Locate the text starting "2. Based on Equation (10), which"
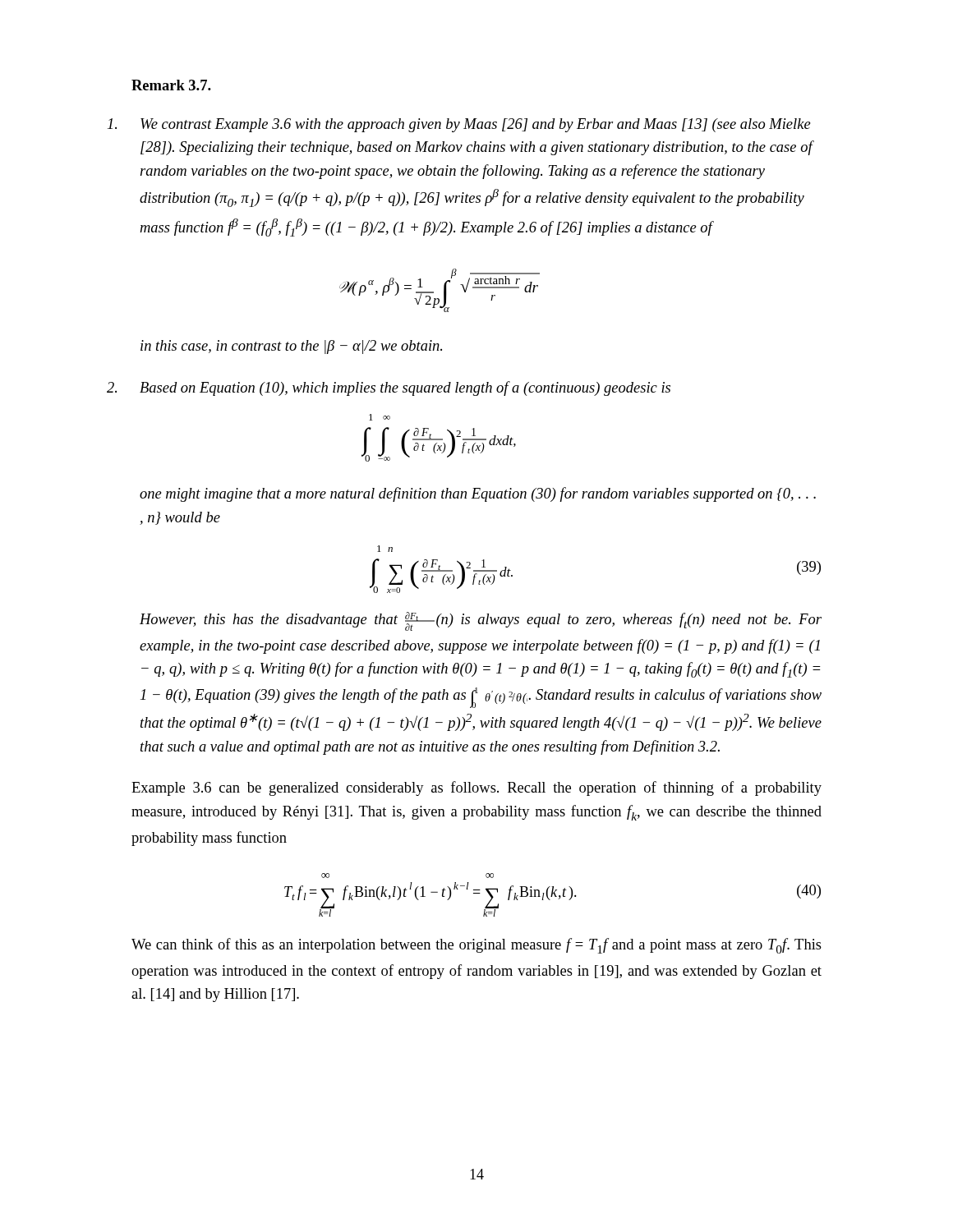 (476, 388)
